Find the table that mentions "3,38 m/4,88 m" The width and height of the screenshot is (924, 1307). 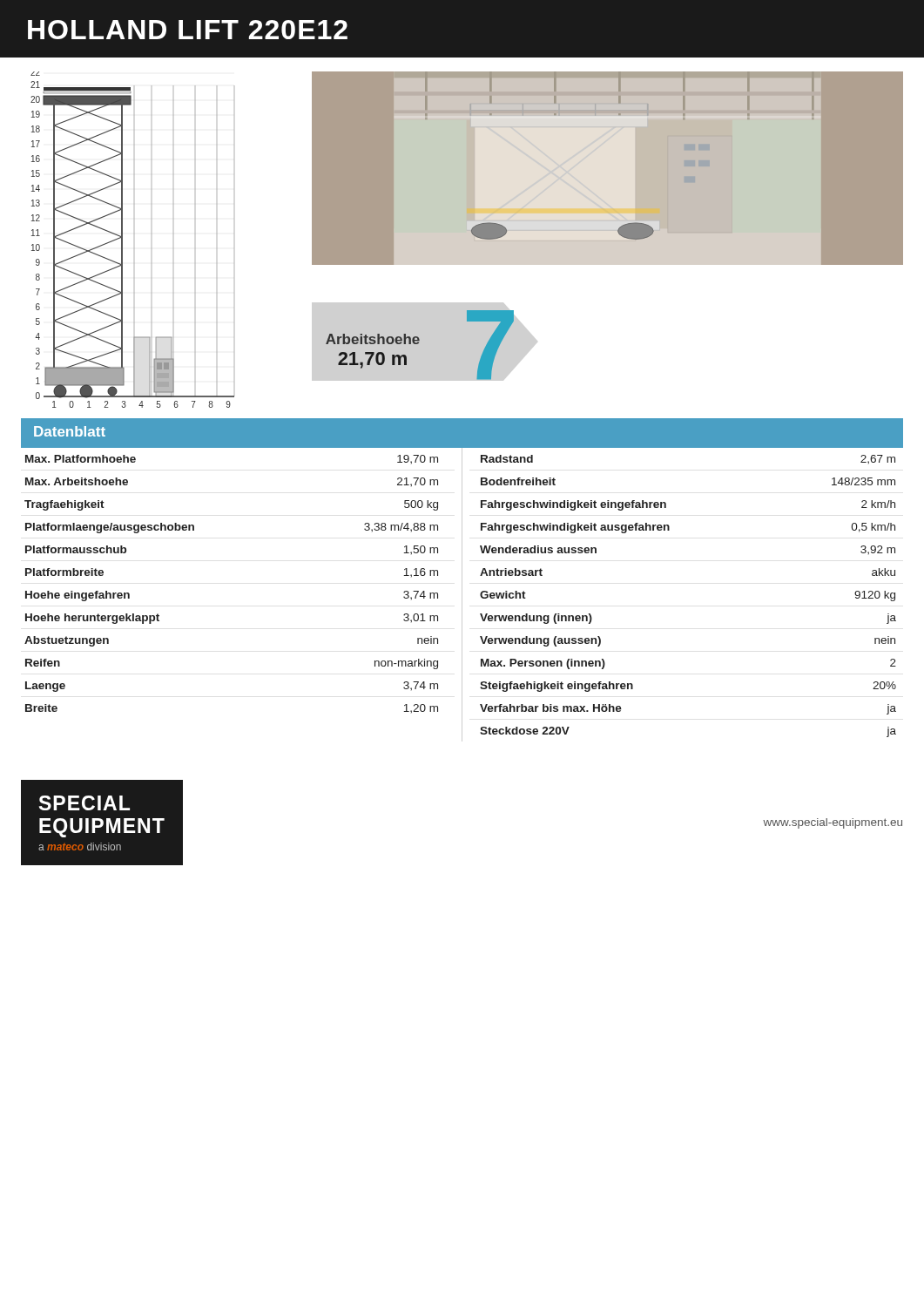(x=238, y=595)
